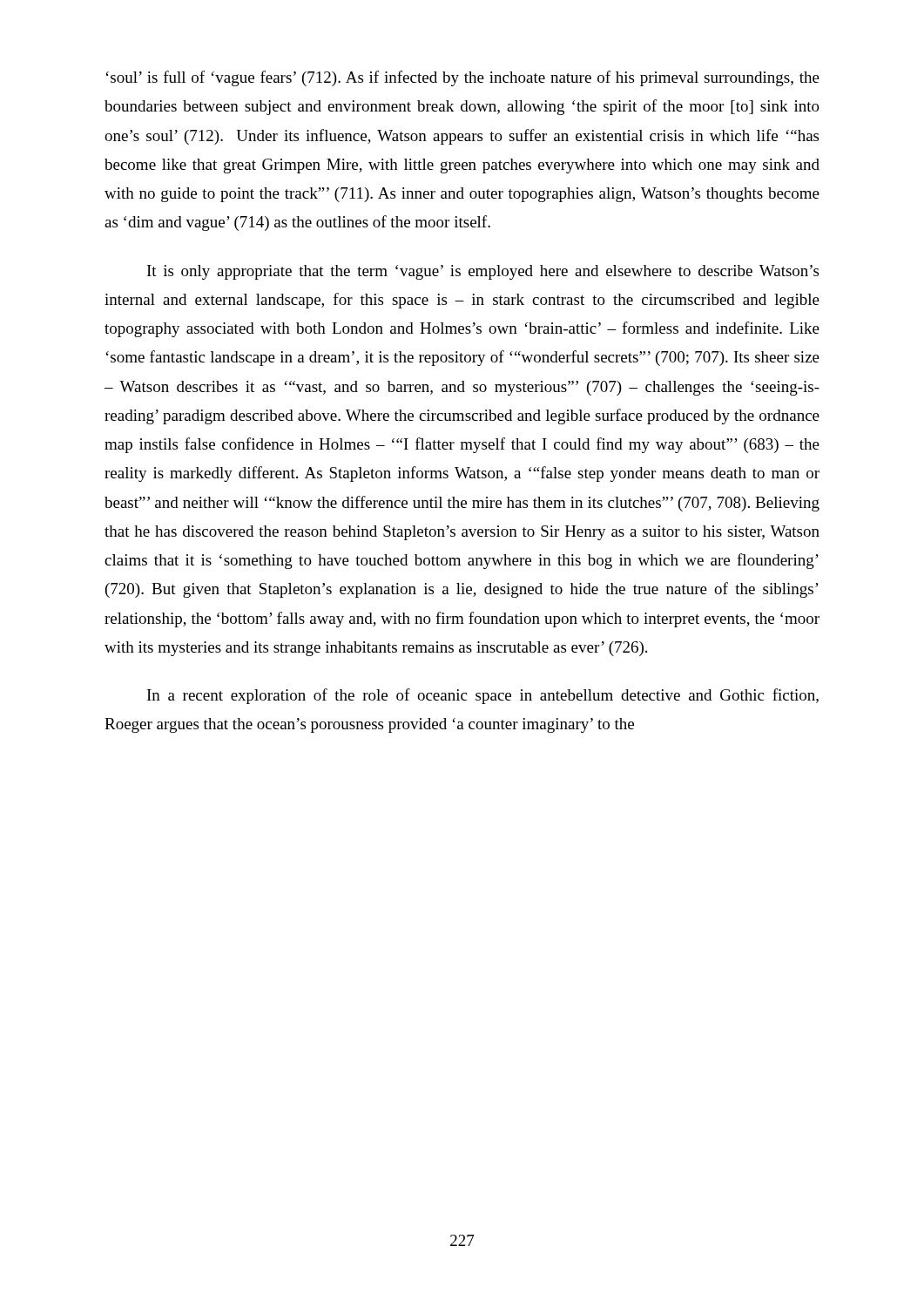Select the passage starting "In a recent exploration of"

[x=462, y=710]
